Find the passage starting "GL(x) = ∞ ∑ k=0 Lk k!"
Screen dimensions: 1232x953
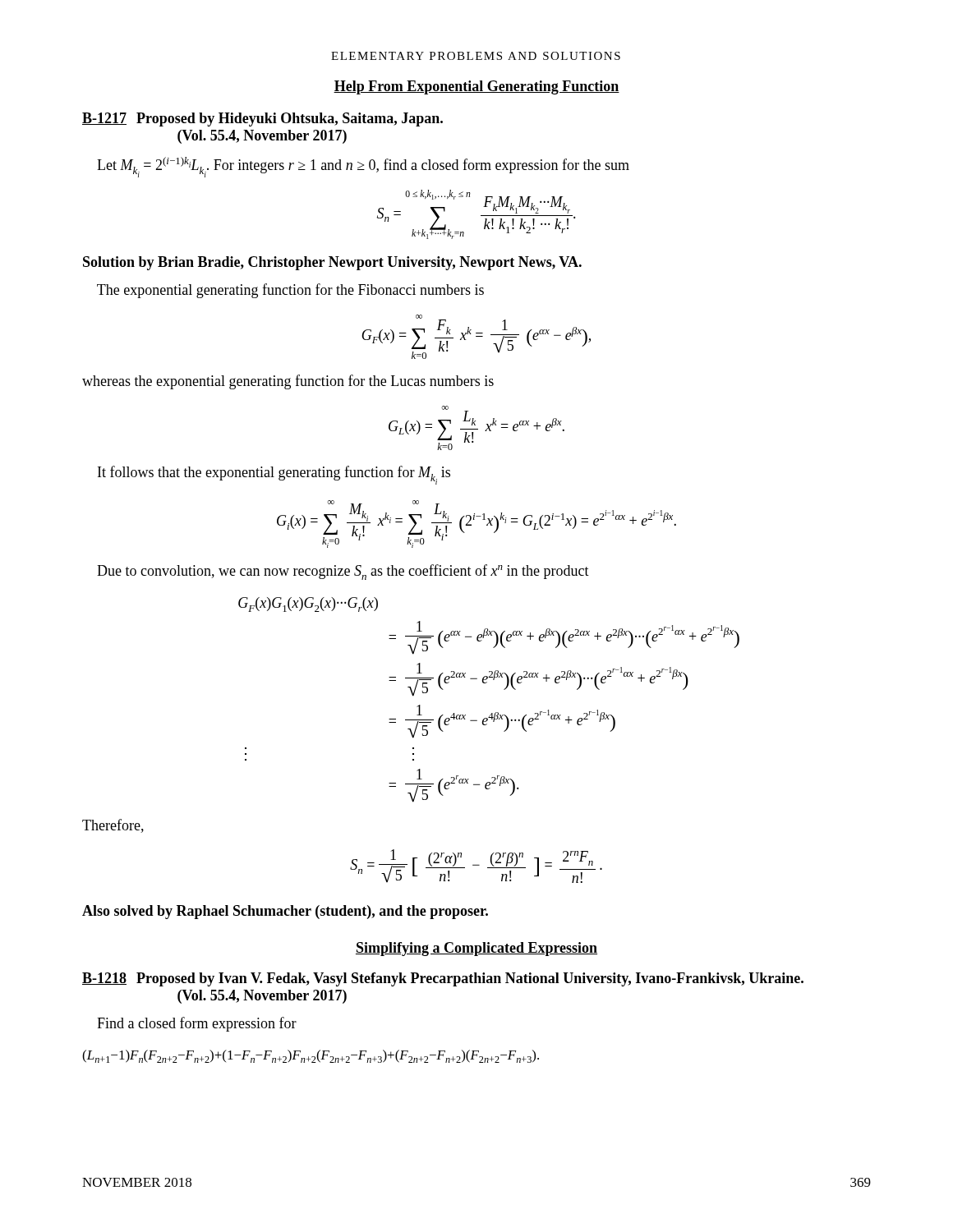pyautogui.click(x=476, y=428)
